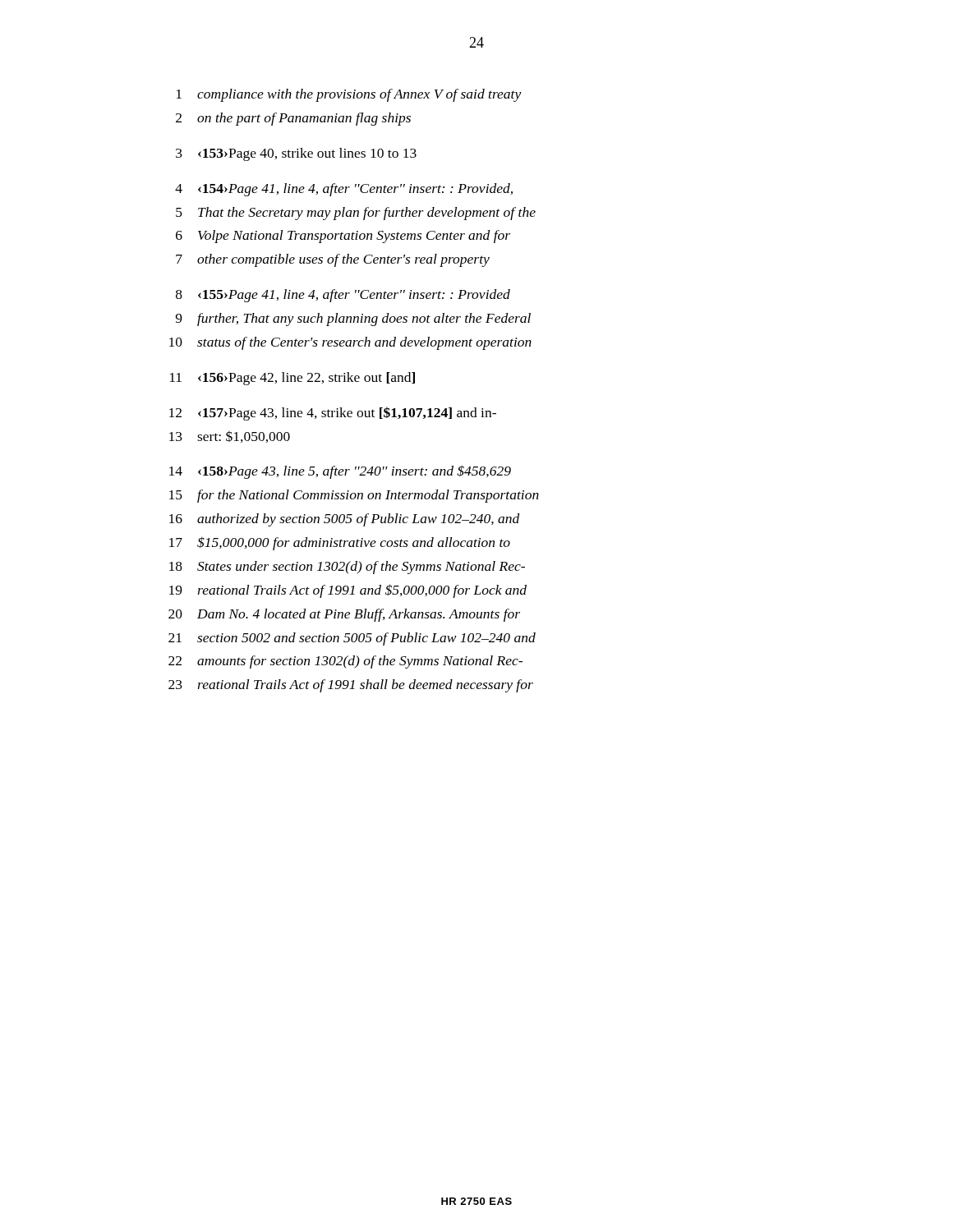953x1232 pixels.
Task: Locate the region starting "17 $15,000,000 for administrative"
Action: [333, 542]
